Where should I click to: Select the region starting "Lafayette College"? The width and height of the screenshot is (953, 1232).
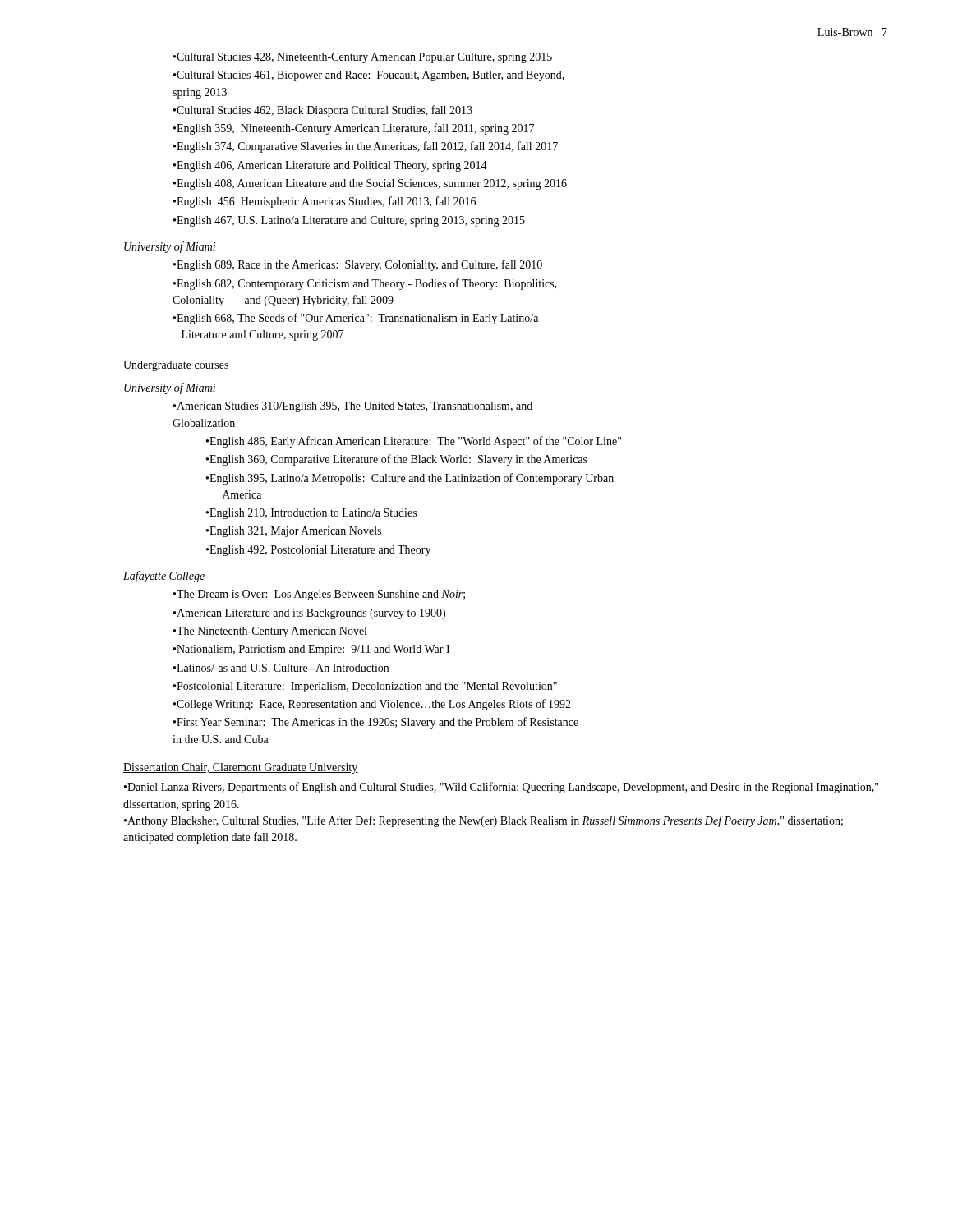point(164,576)
